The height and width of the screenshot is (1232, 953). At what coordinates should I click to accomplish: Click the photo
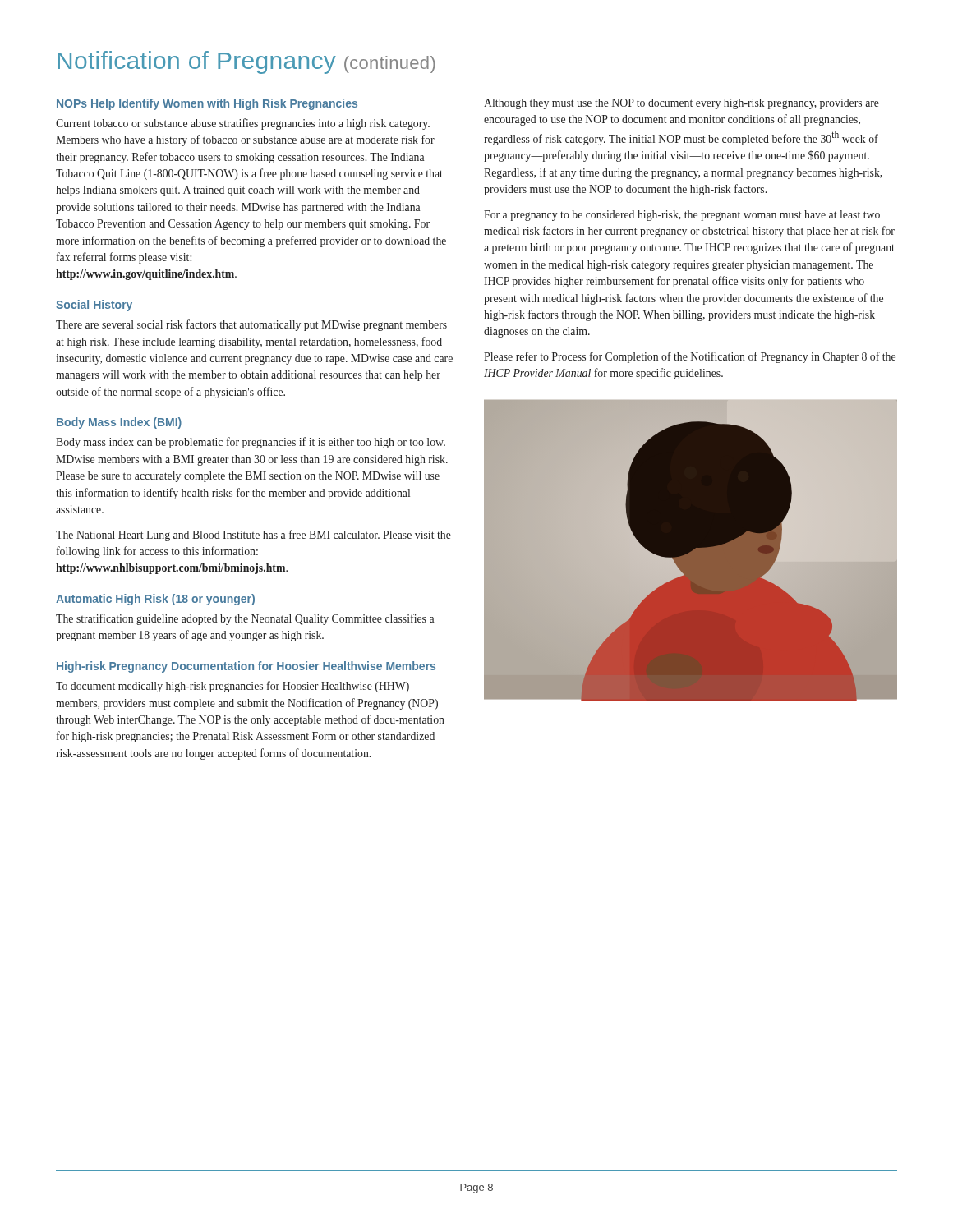(x=691, y=549)
